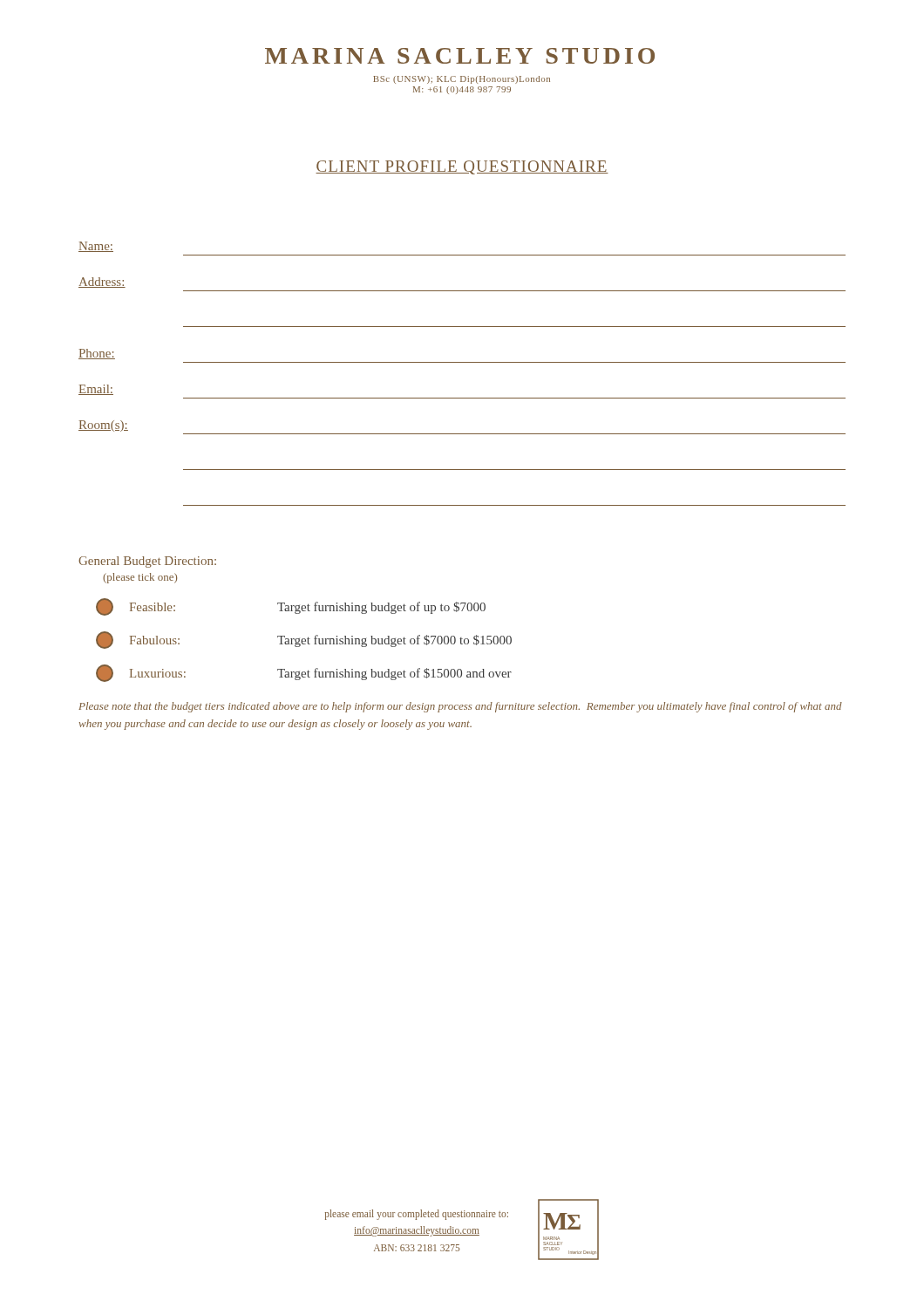Locate the region starting "General Budget Direction: (please tick one)"
This screenshot has height=1308, width=924.
[462, 618]
